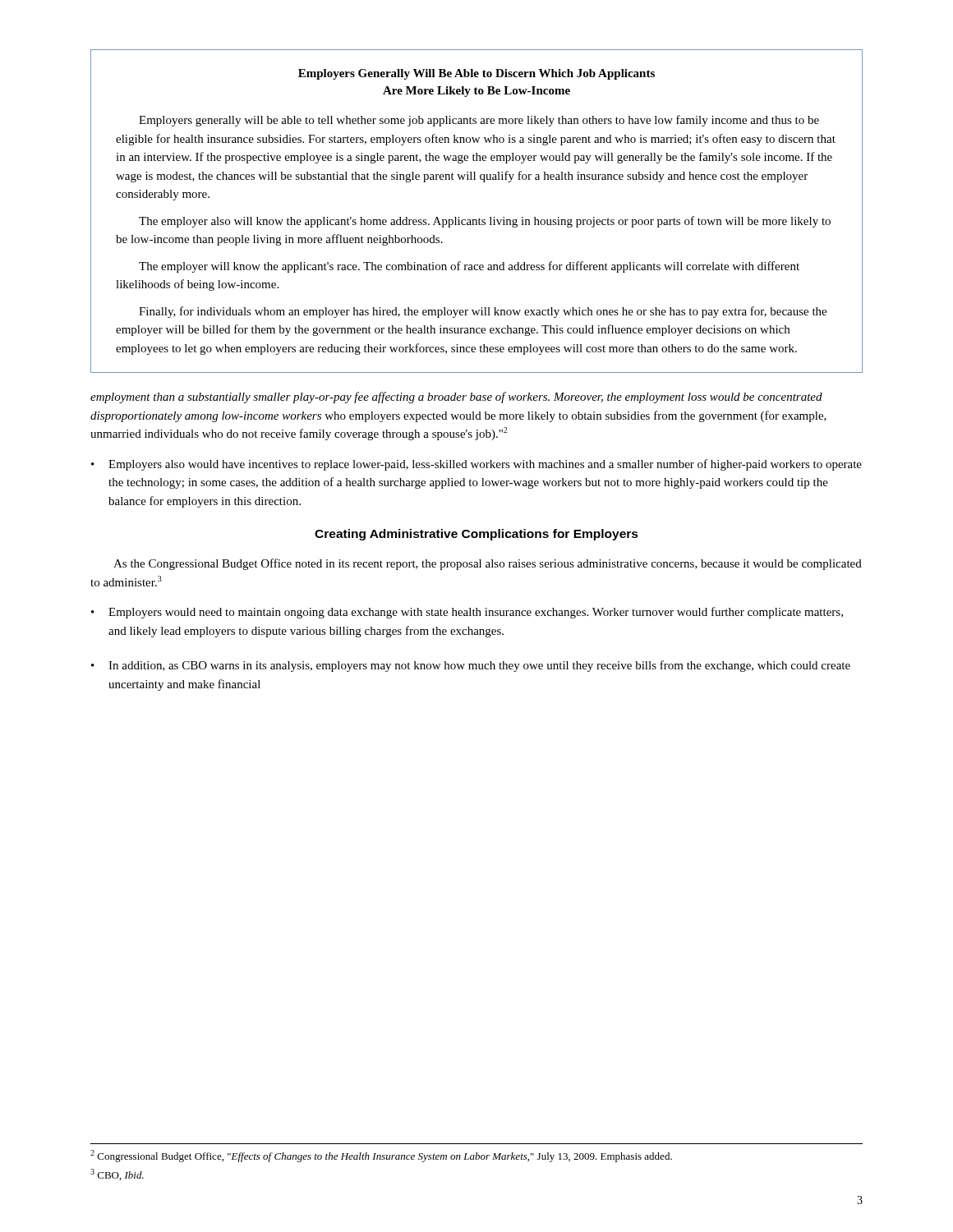Find the block starting "employment than a substantially smaller play-or-pay fee"

(459, 415)
